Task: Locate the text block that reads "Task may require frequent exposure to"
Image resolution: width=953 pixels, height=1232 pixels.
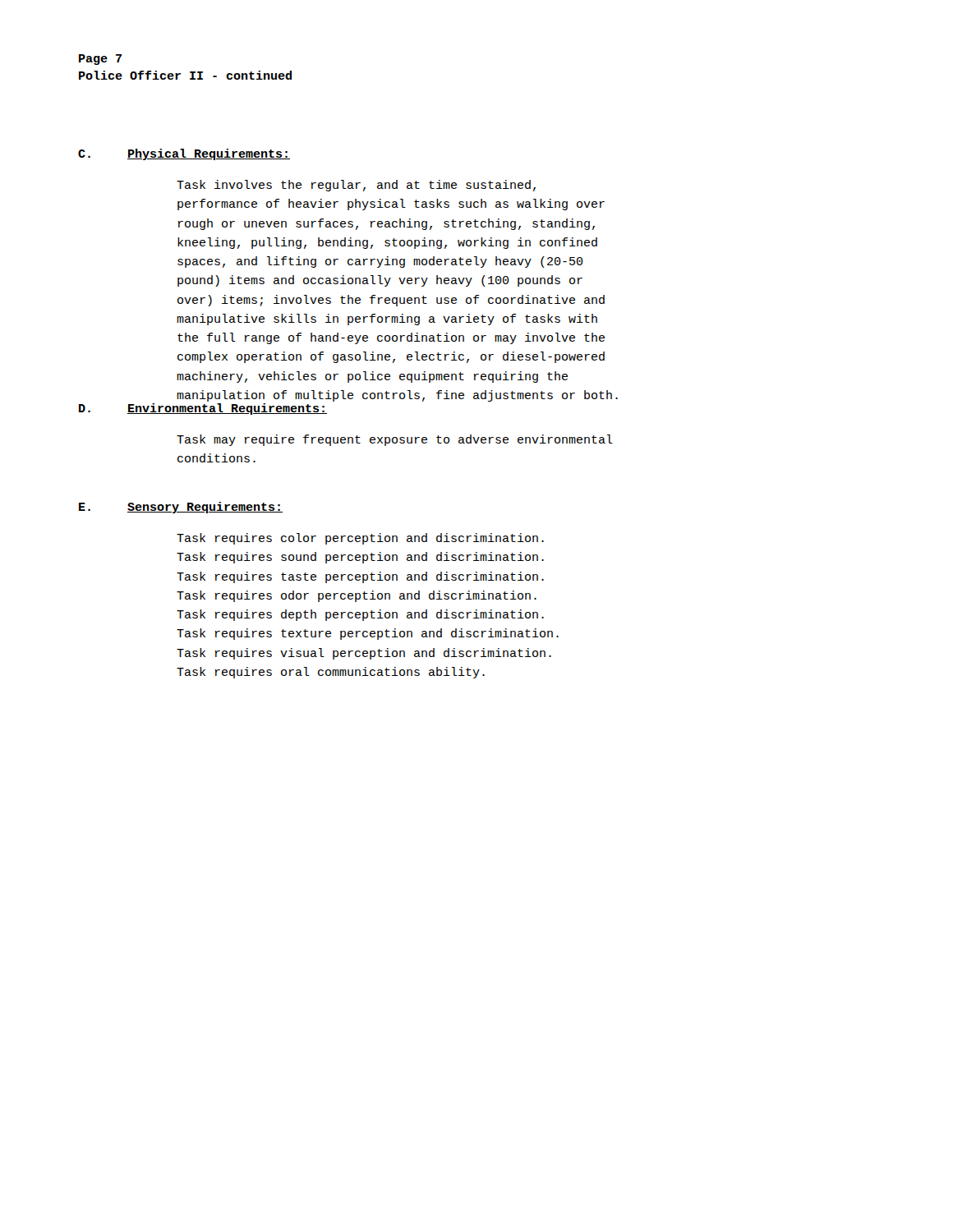Action: pos(526,450)
